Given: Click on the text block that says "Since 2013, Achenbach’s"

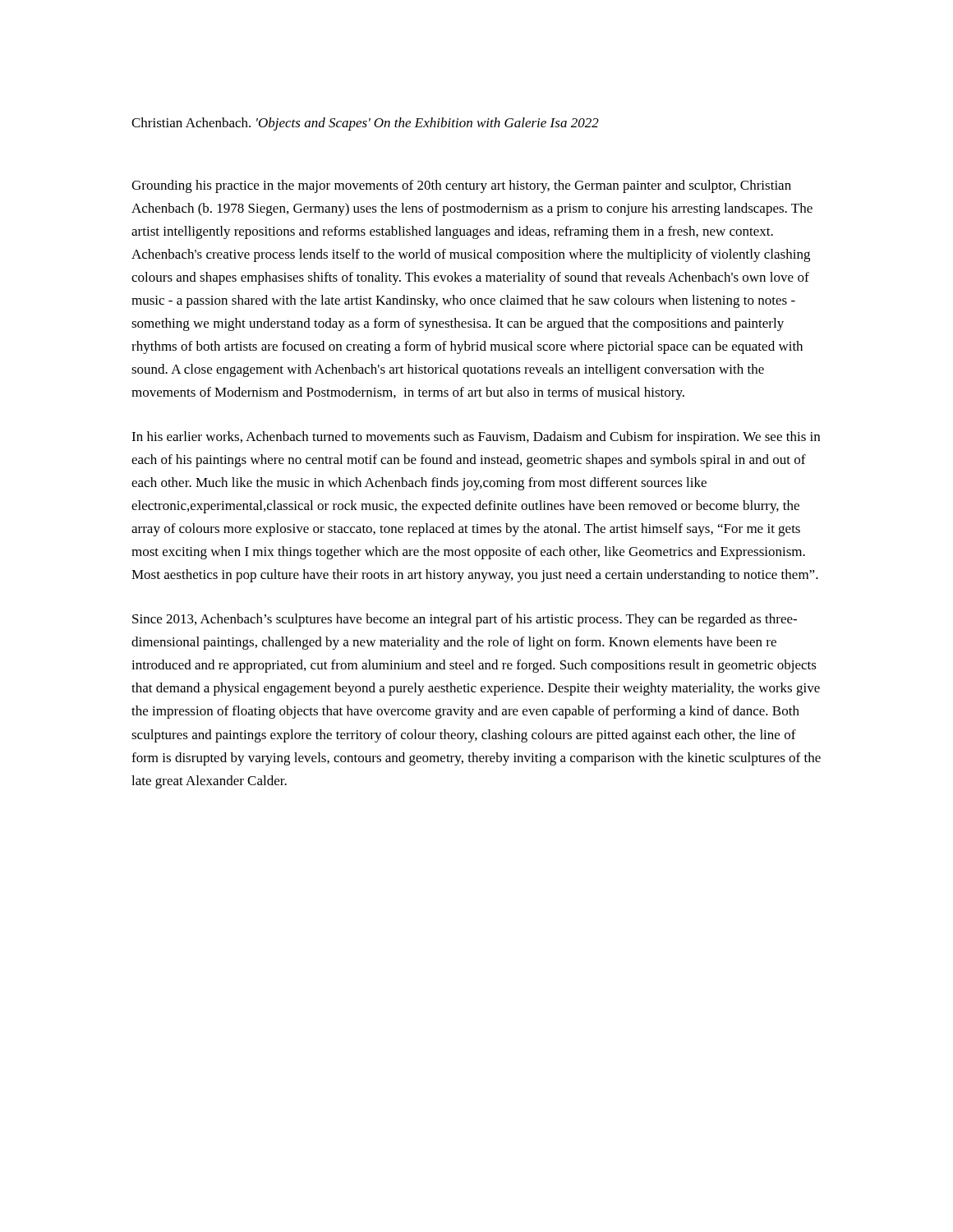Looking at the screenshot, I should pos(476,700).
